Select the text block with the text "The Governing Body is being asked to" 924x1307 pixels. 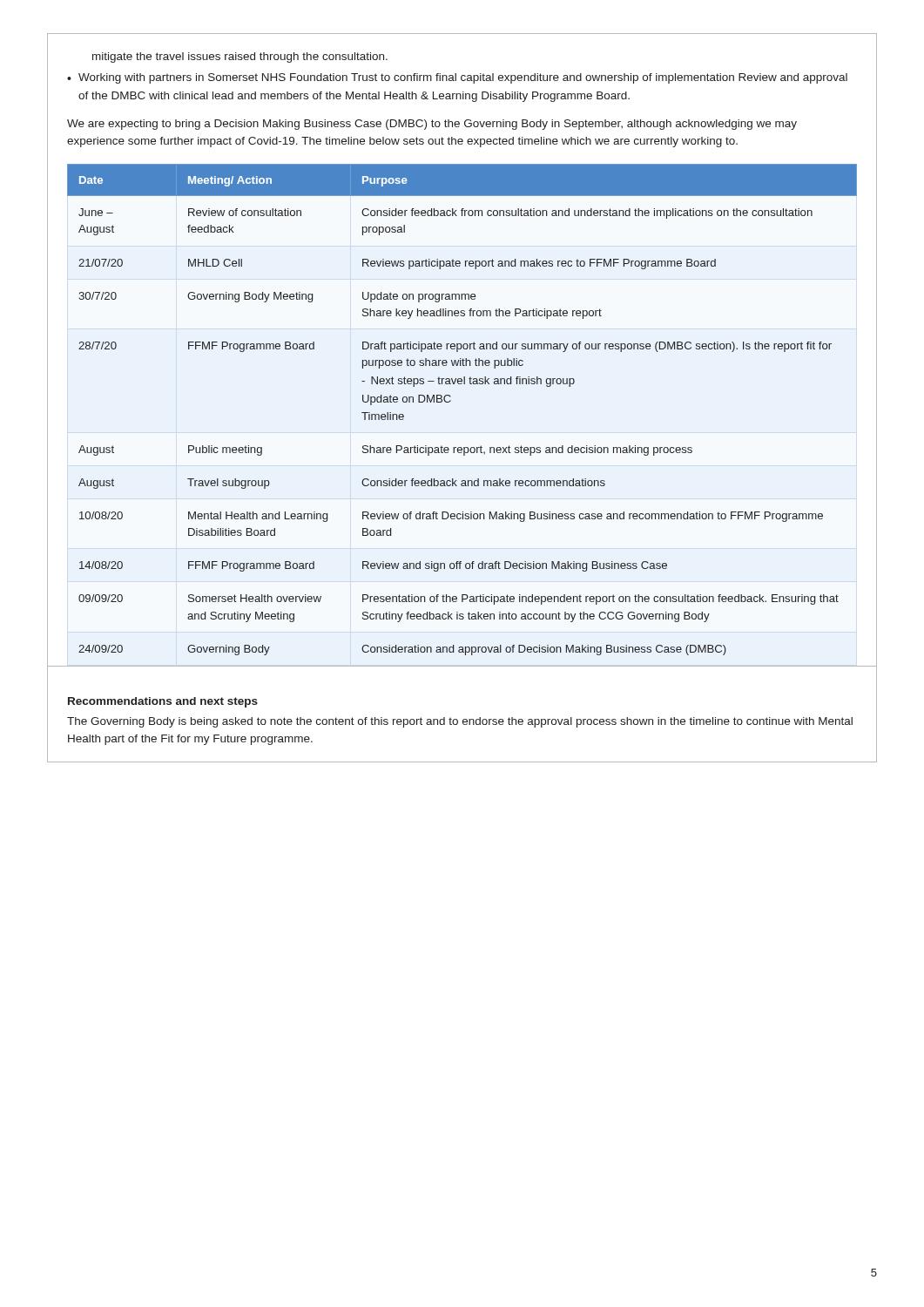click(x=460, y=730)
